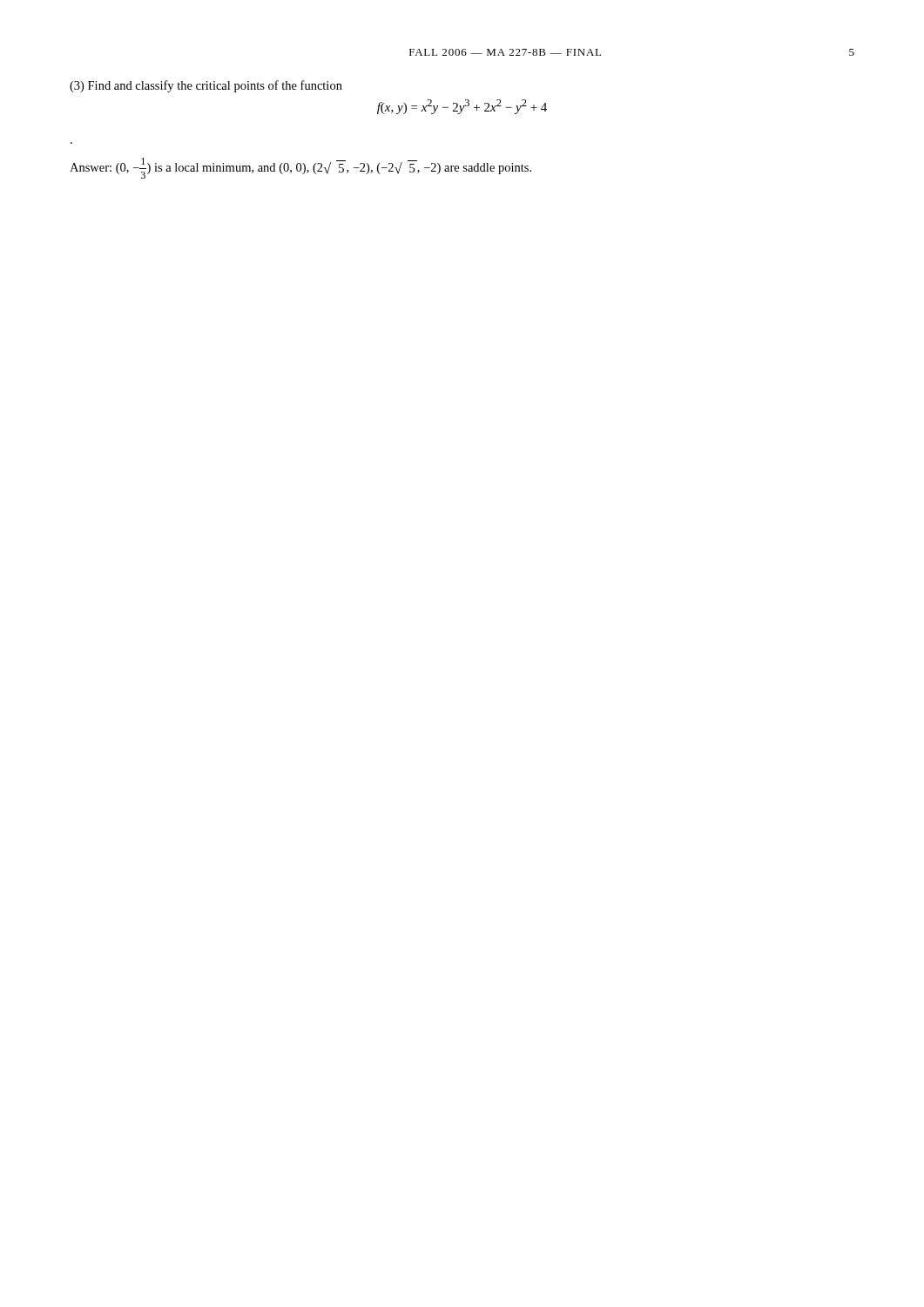924x1307 pixels.
Task: Where is the passage that starts "Answer: (0, −13) is a"?
Action: (x=301, y=168)
